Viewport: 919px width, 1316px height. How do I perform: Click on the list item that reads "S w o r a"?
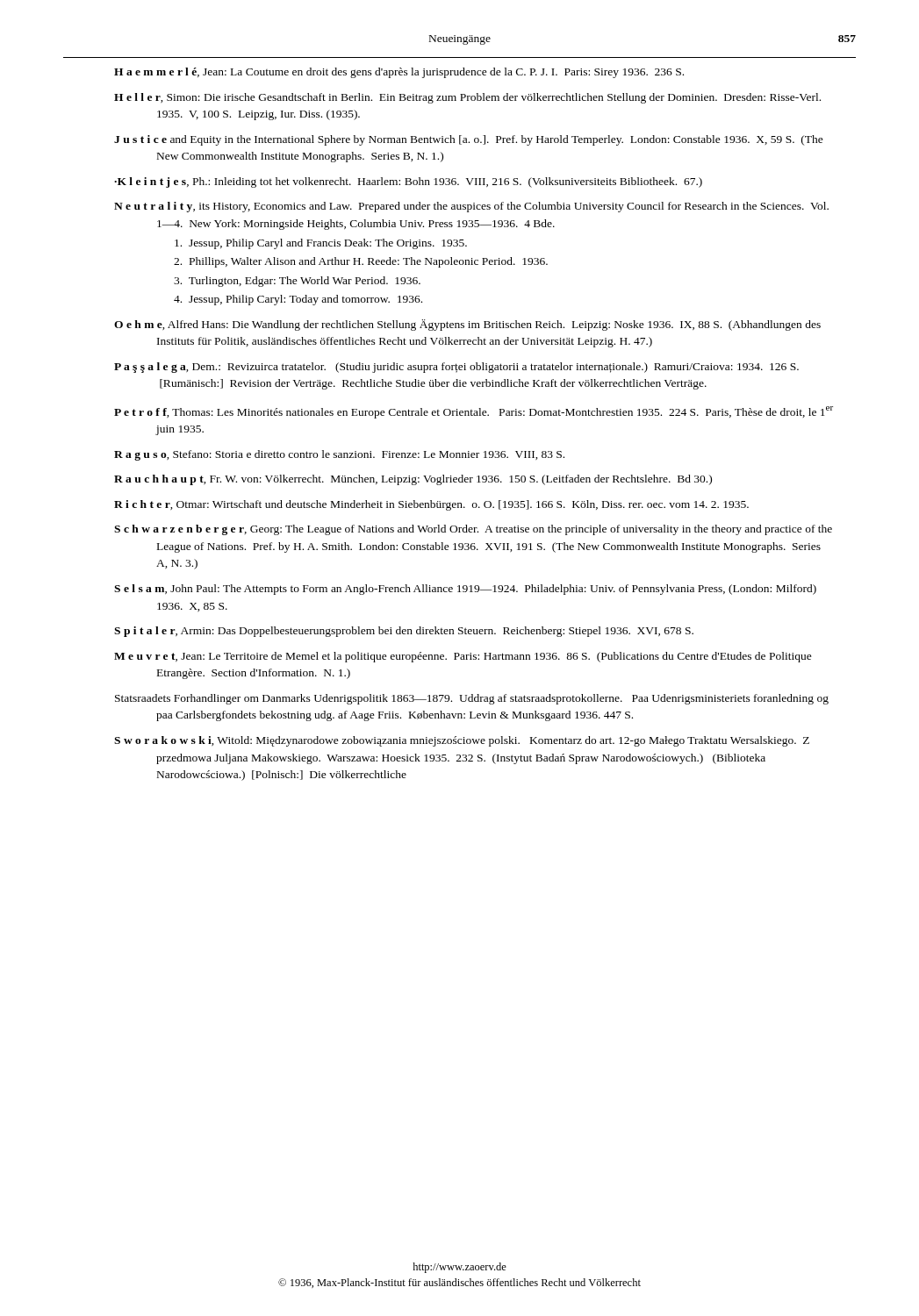click(x=462, y=757)
